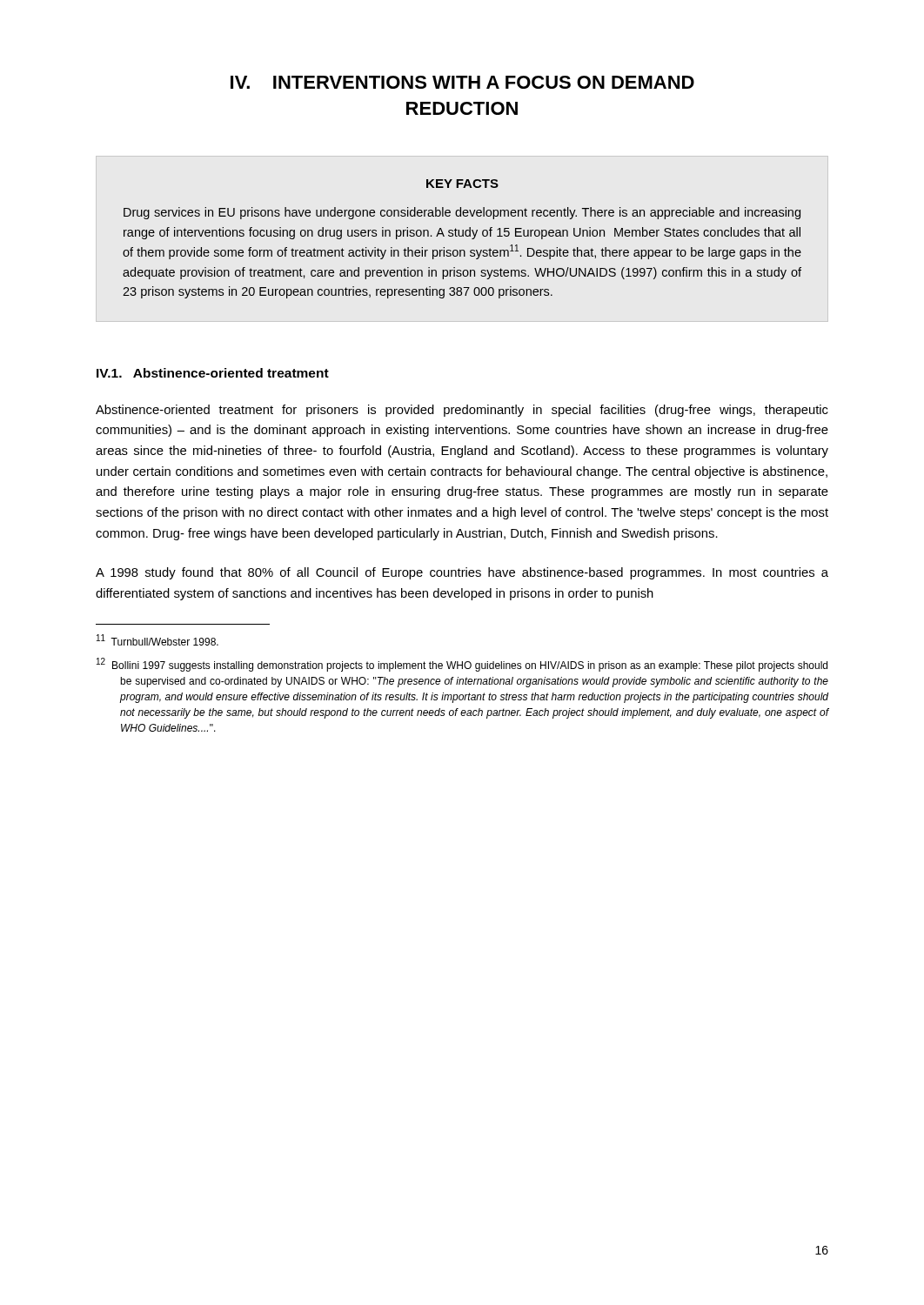This screenshot has width=924, height=1305.
Task: Point to the block beginning "12 Bollini 1997 suggests installing demonstration"
Action: point(462,695)
